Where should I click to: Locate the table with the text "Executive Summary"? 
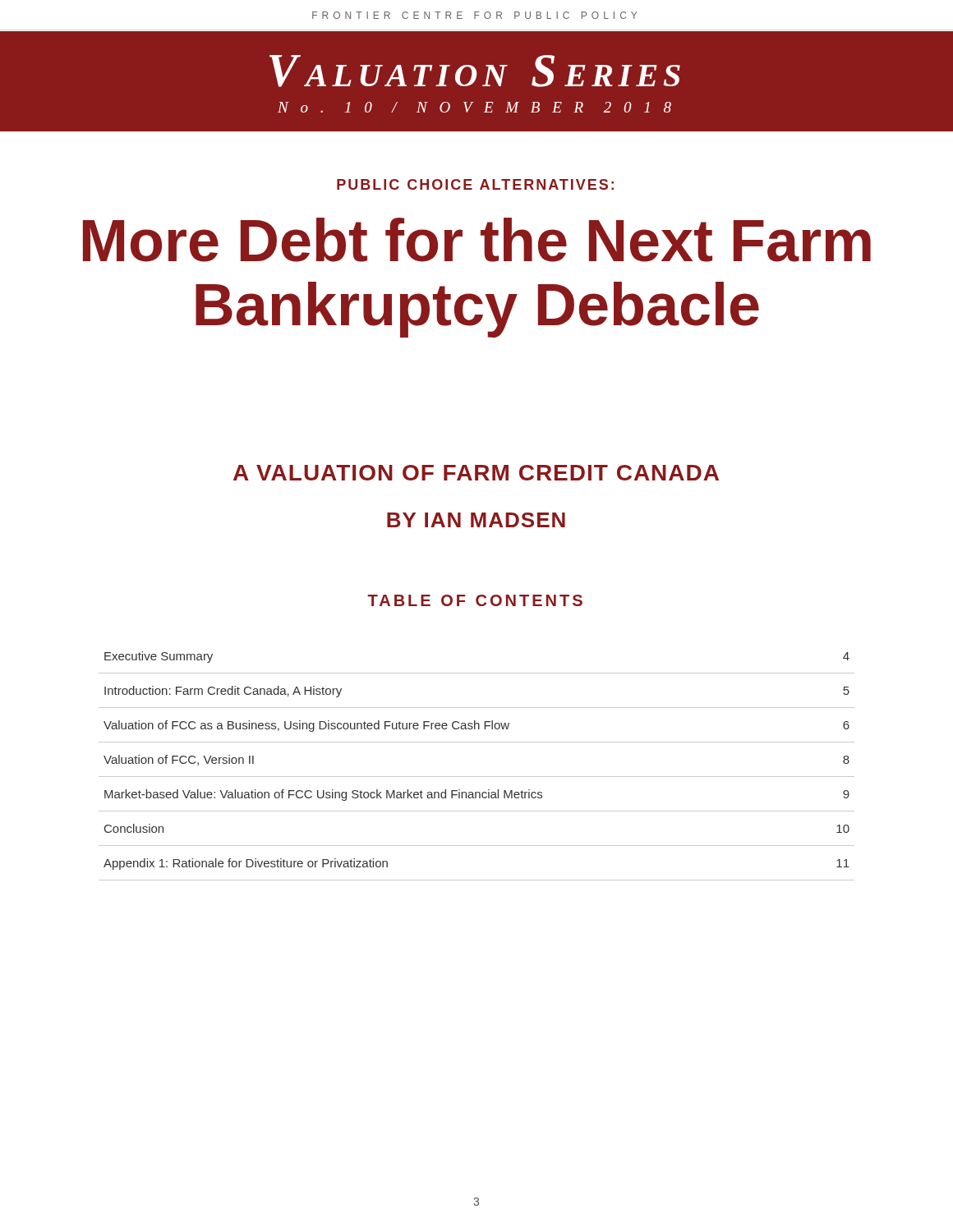pos(476,760)
